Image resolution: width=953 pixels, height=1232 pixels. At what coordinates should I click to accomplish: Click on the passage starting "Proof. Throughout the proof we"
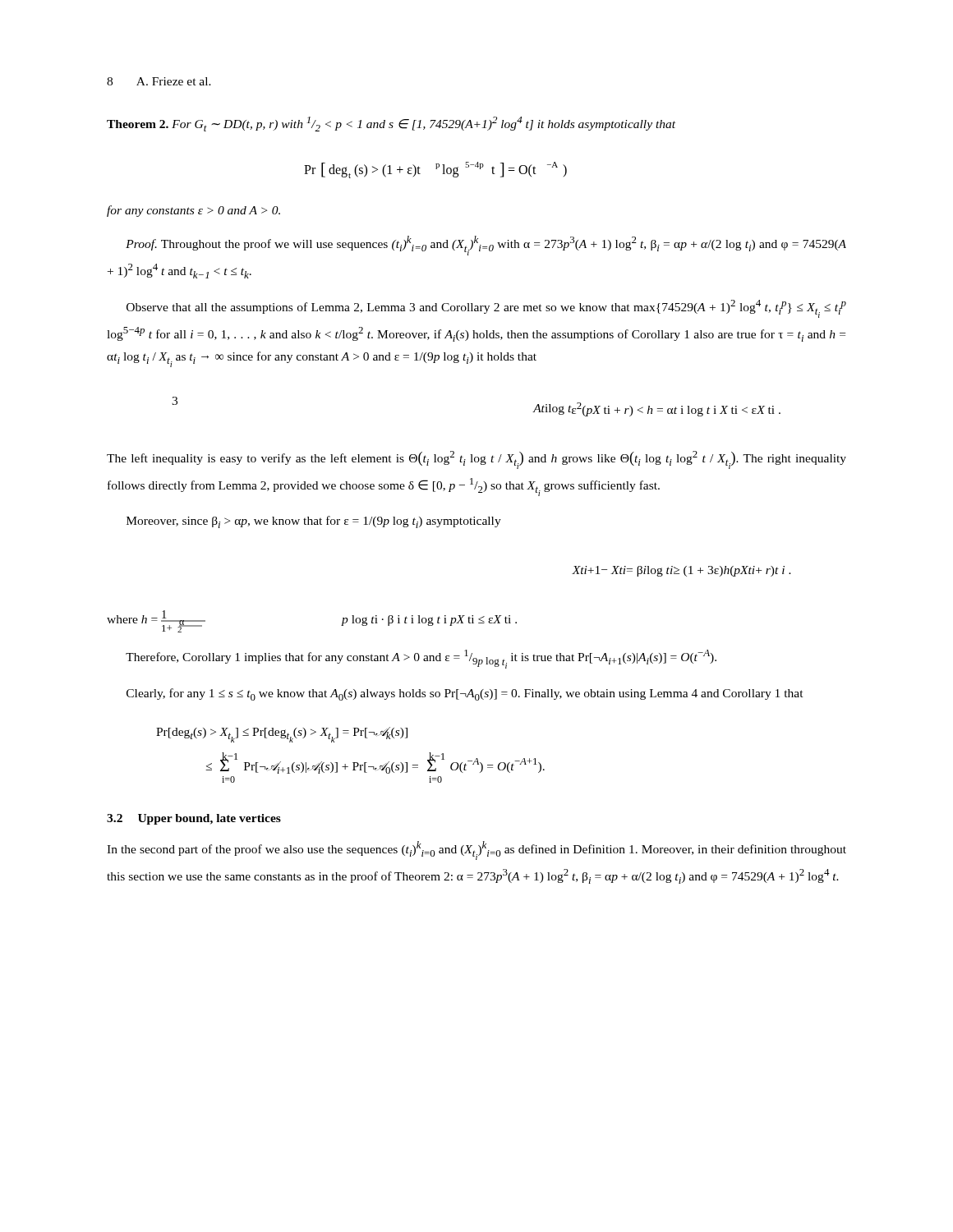[476, 301]
